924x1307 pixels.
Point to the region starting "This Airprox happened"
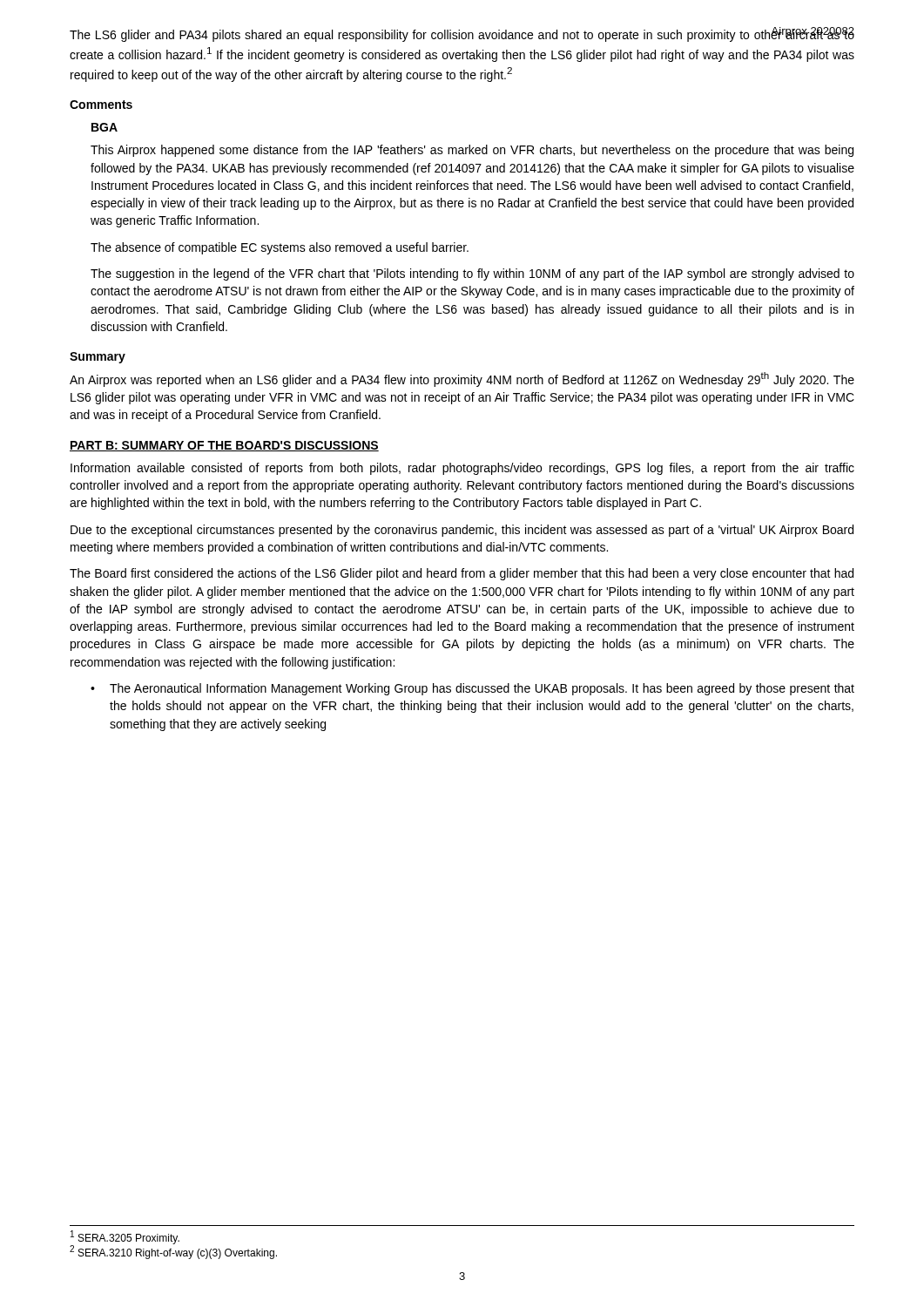click(x=472, y=186)
